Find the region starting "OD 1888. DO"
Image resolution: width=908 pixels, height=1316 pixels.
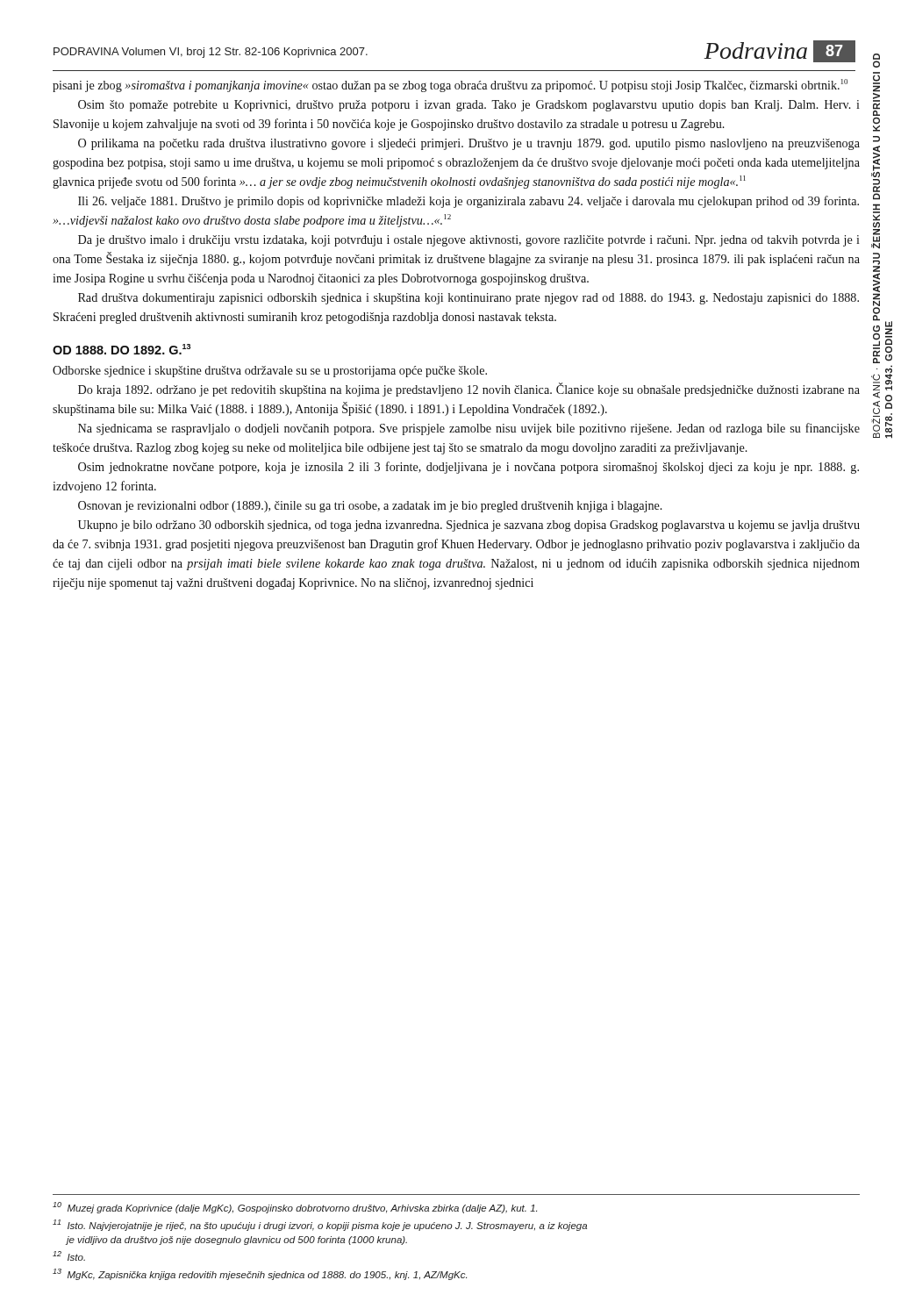click(122, 350)
